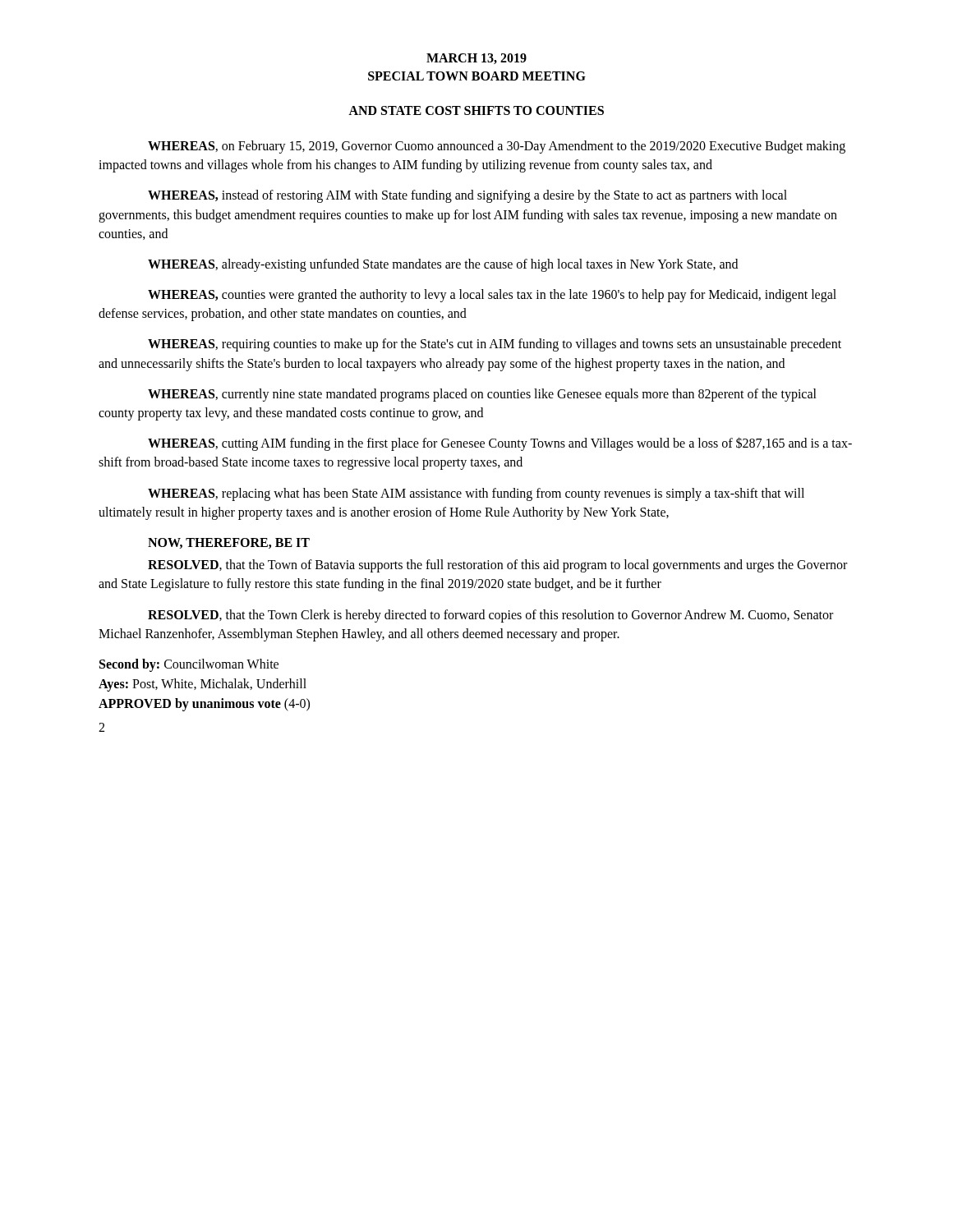953x1232 pixels.
Task: Locate the text block containing "Second by: Councilwoman White Ayes:"
Action: (x=189, y=665)
